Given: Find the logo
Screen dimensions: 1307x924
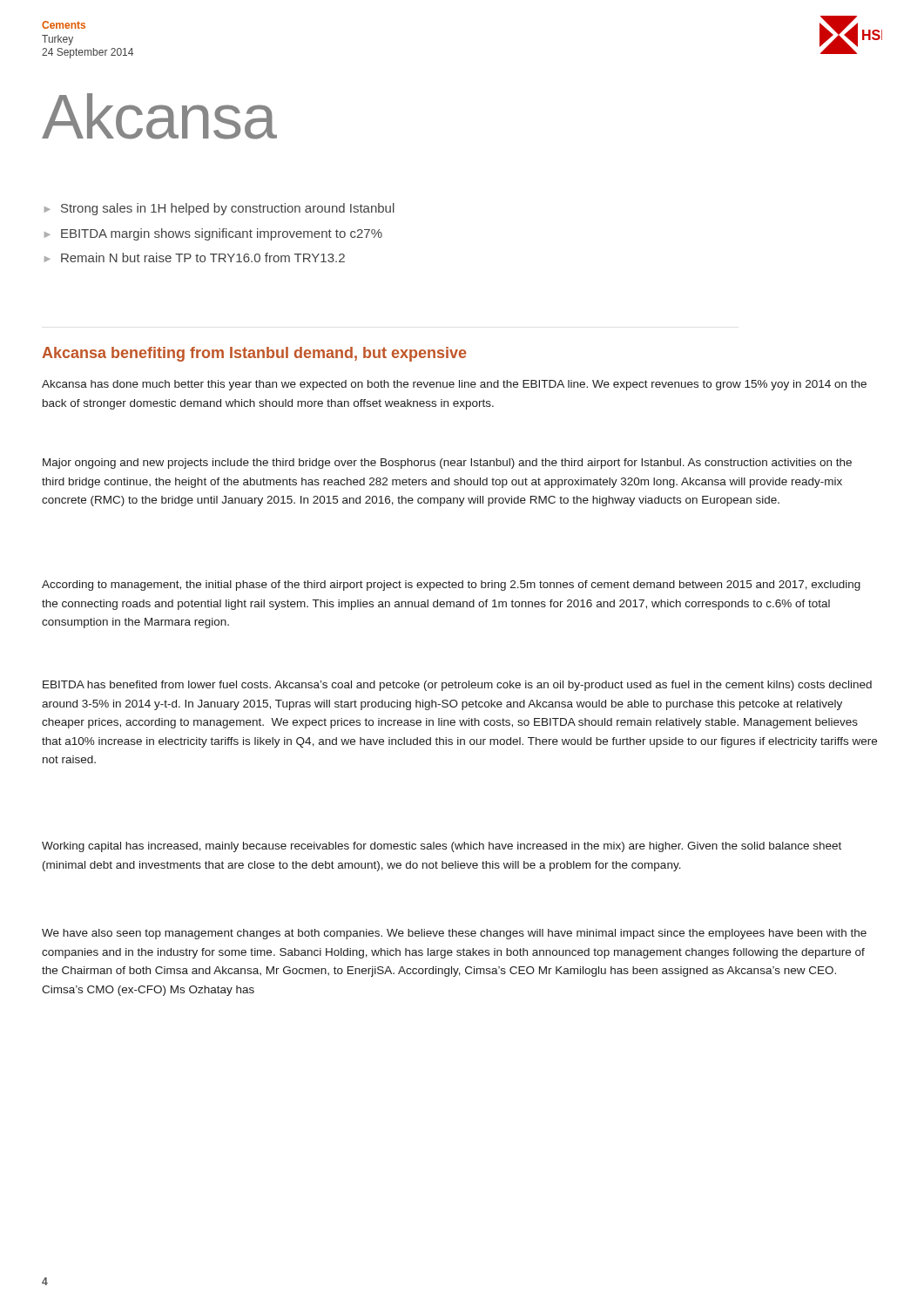Looking at the screenshot, I should [x=851, y=35].
